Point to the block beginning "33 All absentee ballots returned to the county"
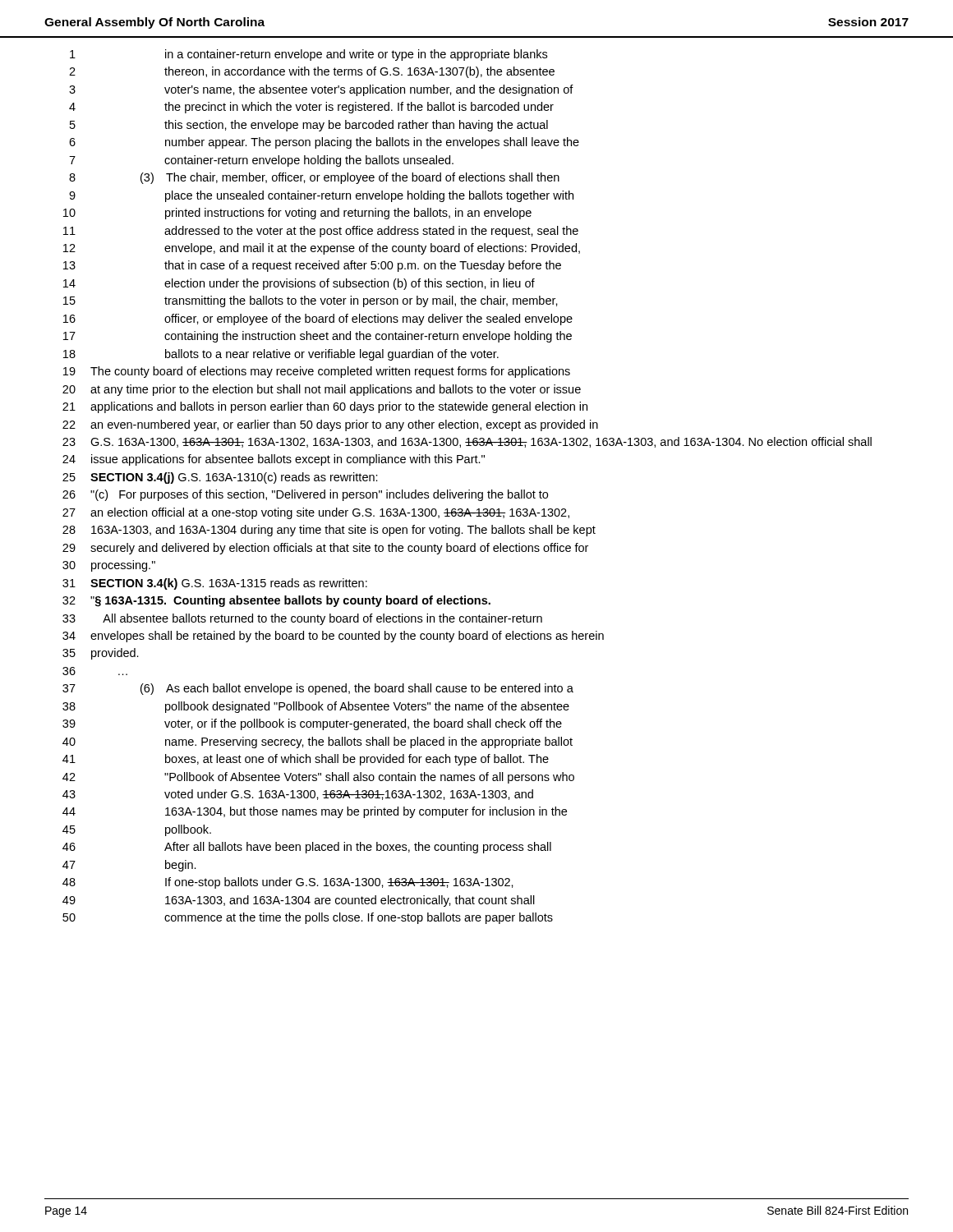This screenshot has height=1232, width=953. click(x=476, y=636)
